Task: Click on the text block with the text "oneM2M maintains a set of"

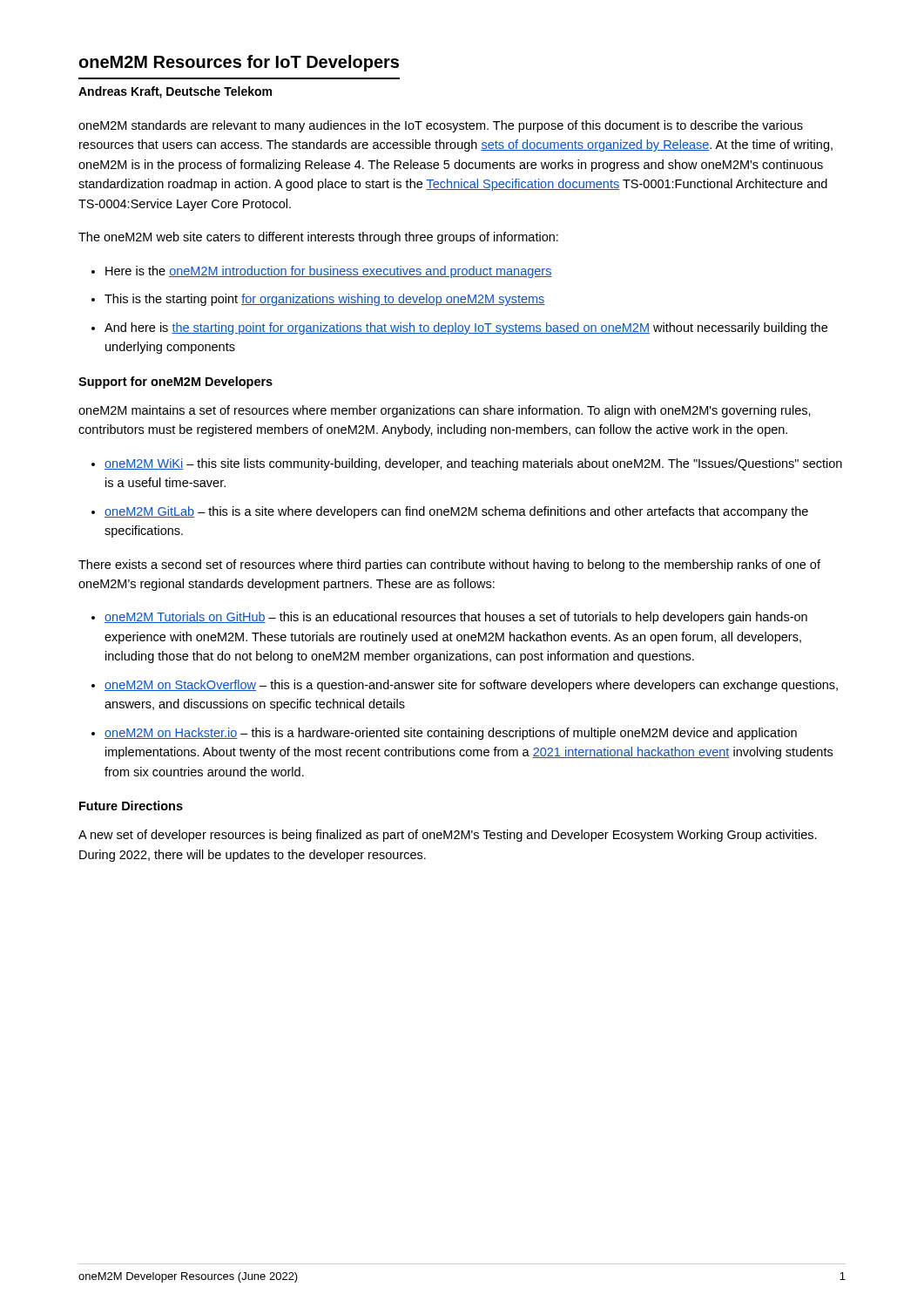Action: (462, 420)
